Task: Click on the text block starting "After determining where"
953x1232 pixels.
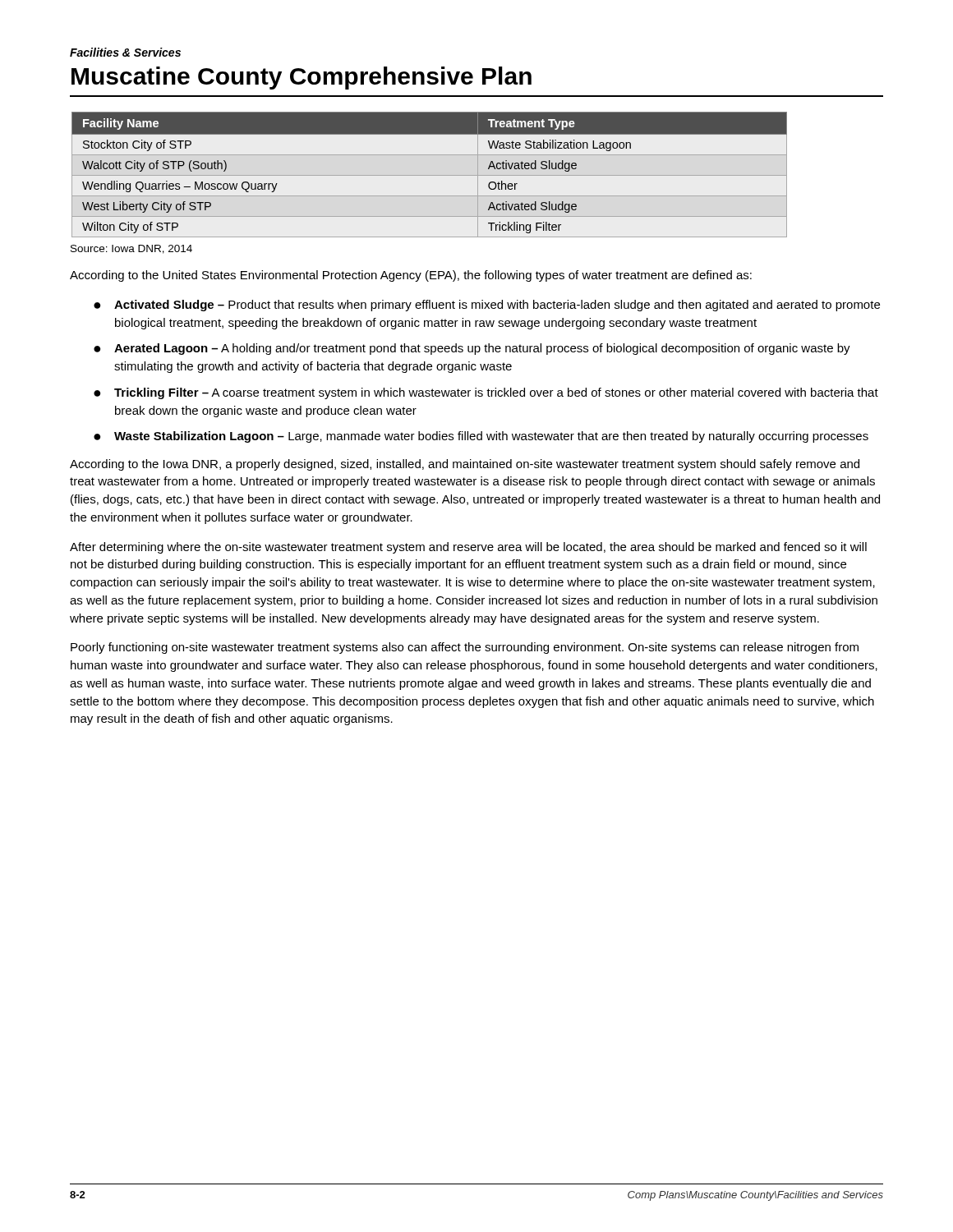Action: coord(474,582)
